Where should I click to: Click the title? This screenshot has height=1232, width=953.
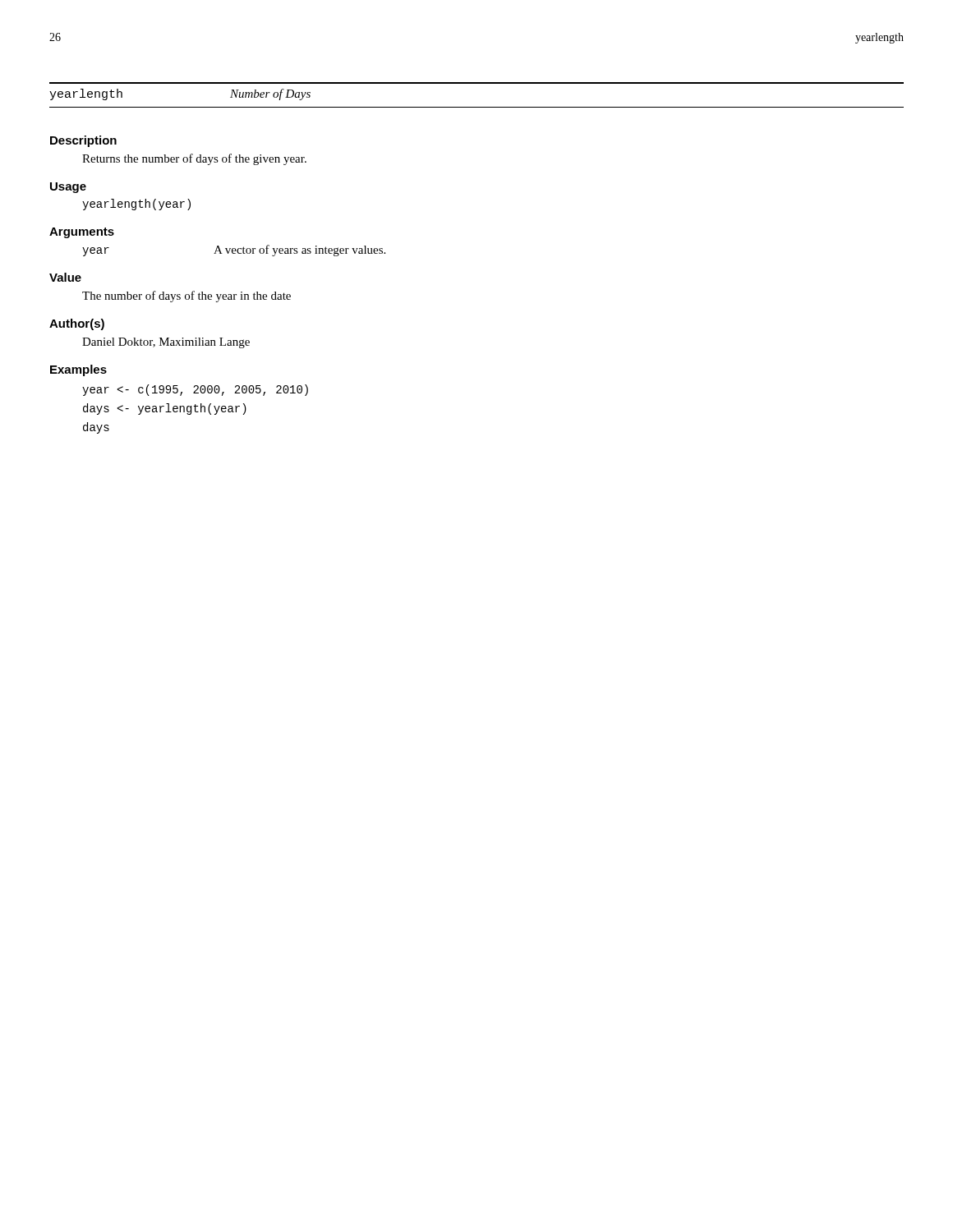click(180, 94)
